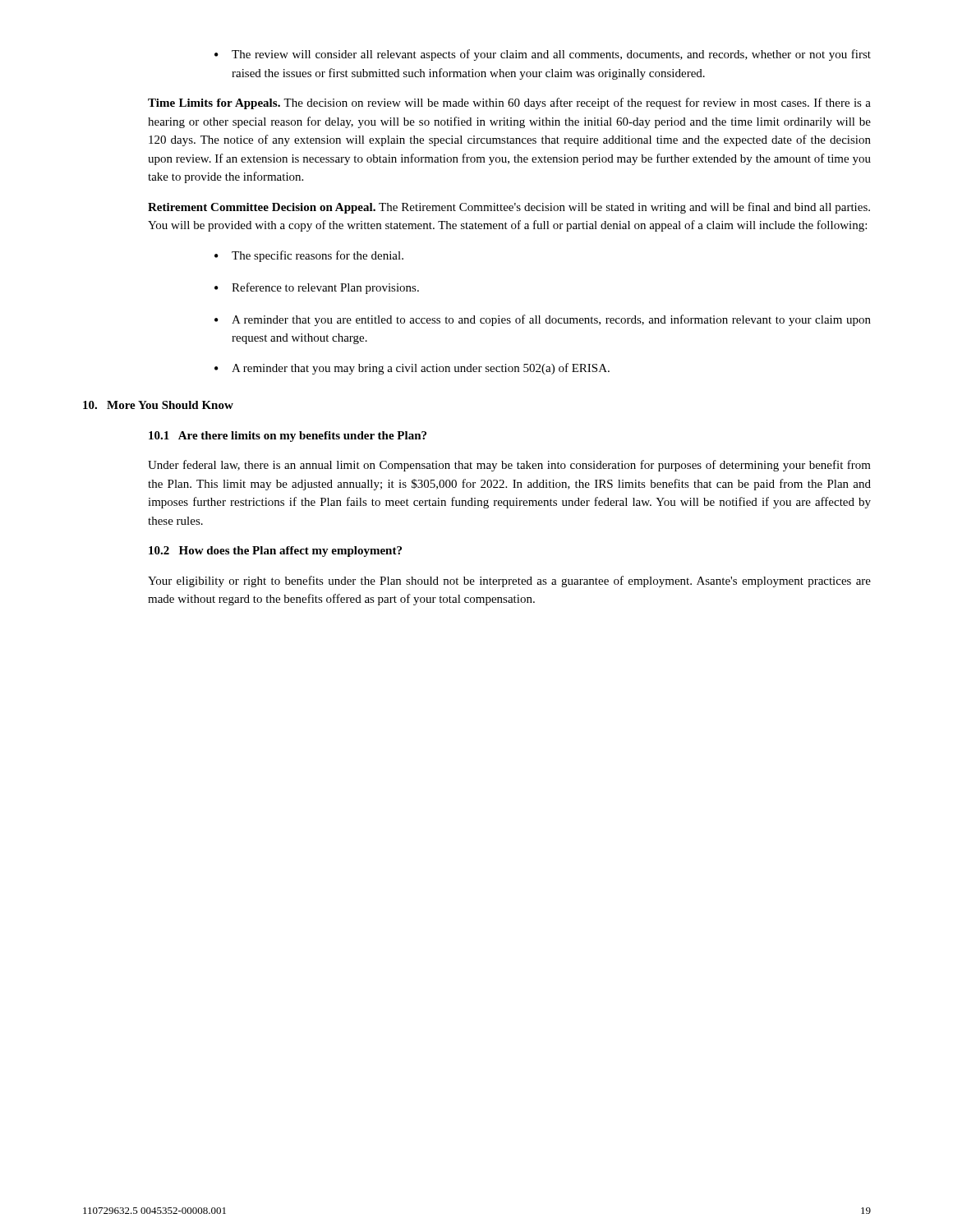Viewport: 953px width, 1232px height.
Task: Click the passage that begins "• A reminder that you are"
Action: tap(542, 329)
